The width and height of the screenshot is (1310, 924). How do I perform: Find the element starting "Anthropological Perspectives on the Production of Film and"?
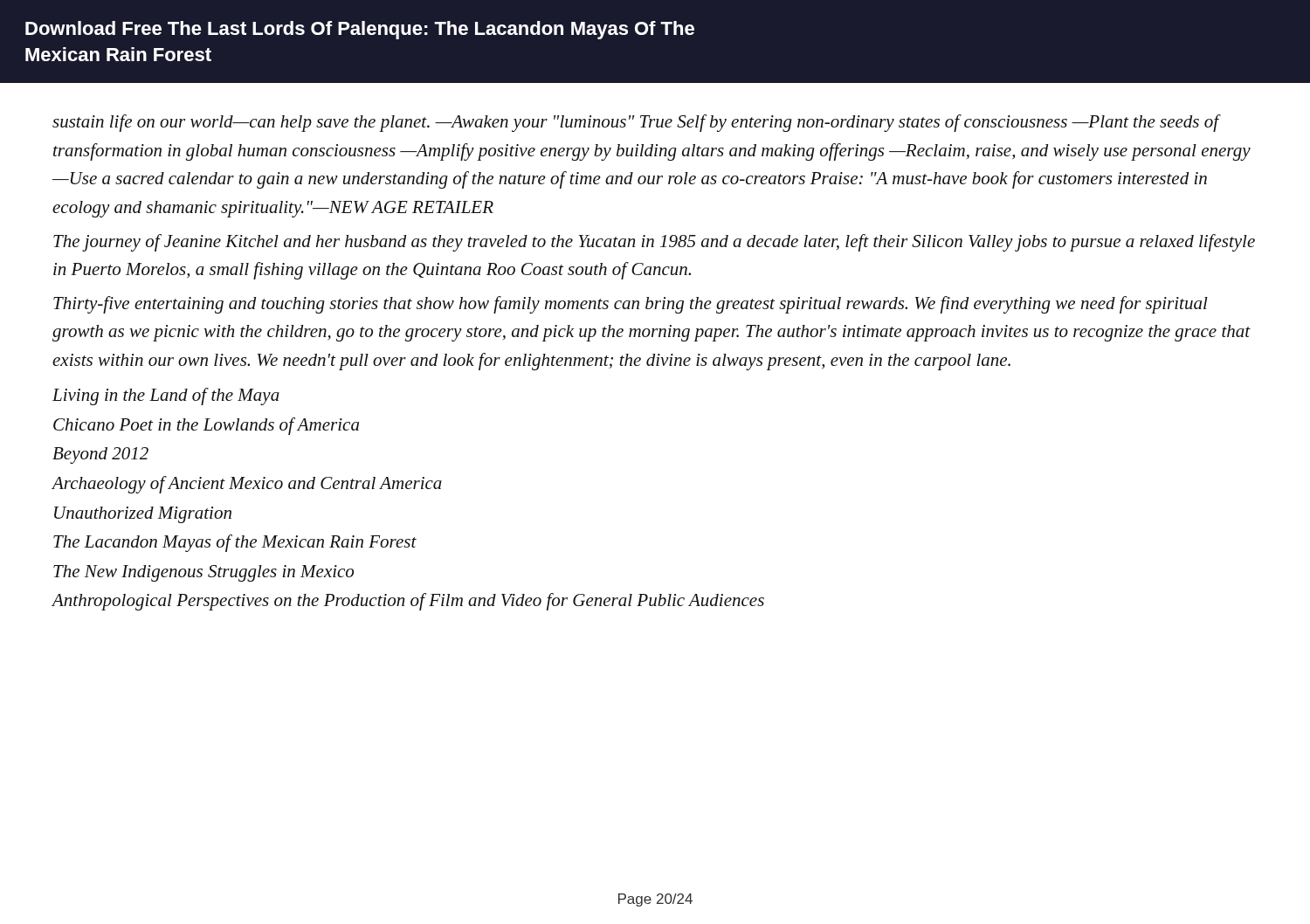408,600
